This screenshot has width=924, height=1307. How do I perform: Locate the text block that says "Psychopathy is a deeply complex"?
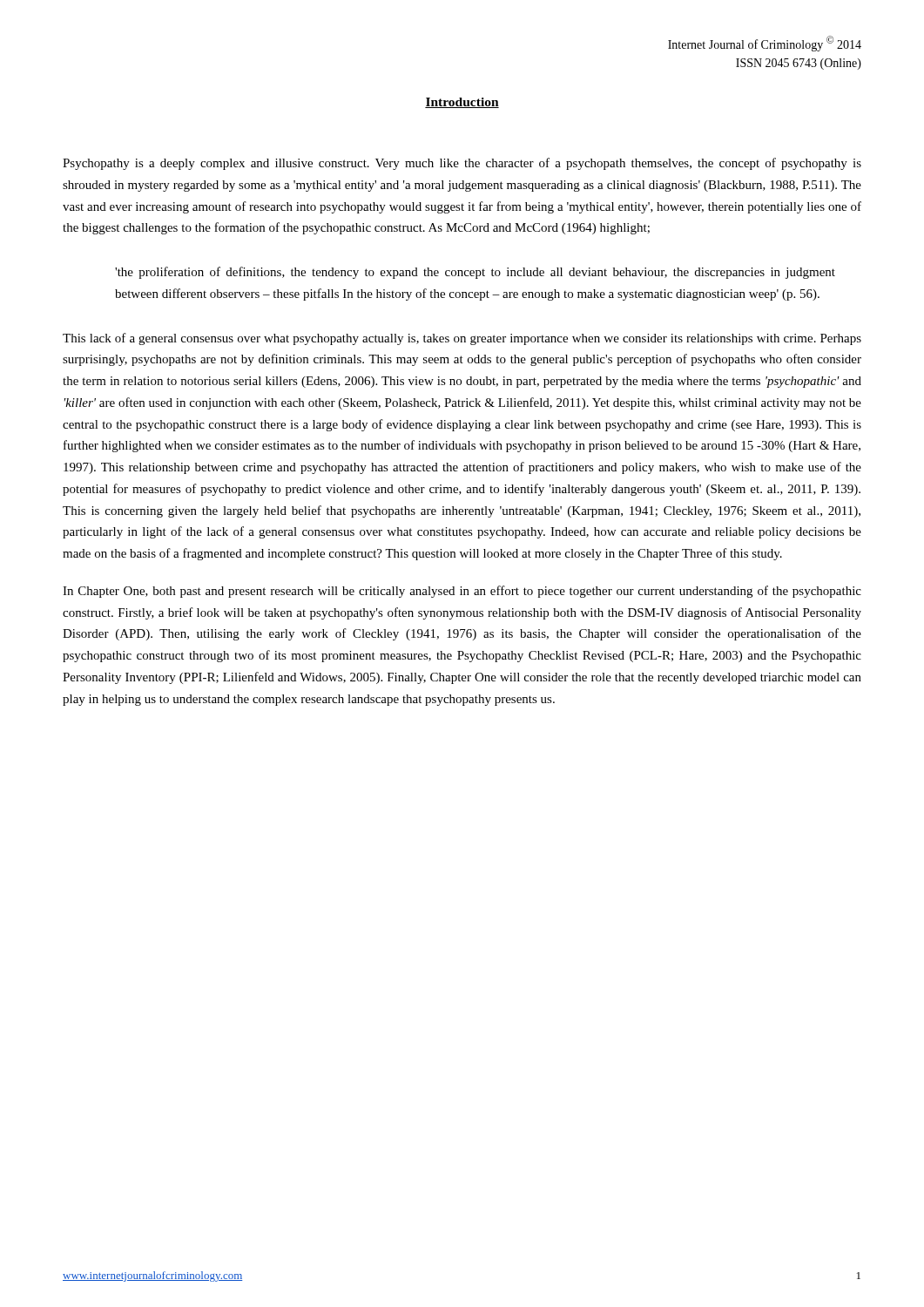[x=462, y=195]
